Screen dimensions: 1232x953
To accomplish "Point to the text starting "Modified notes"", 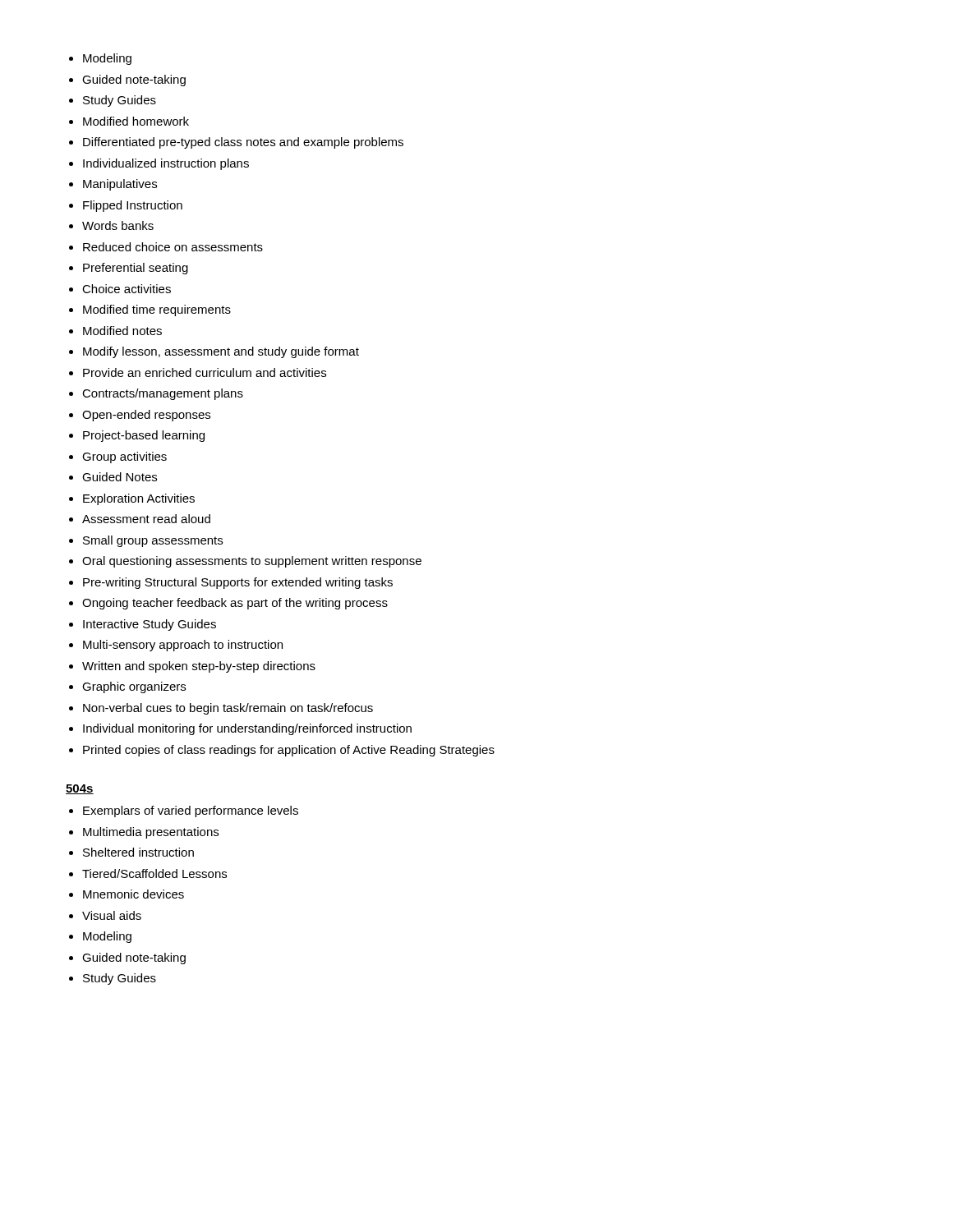I will tap(122, 331).
